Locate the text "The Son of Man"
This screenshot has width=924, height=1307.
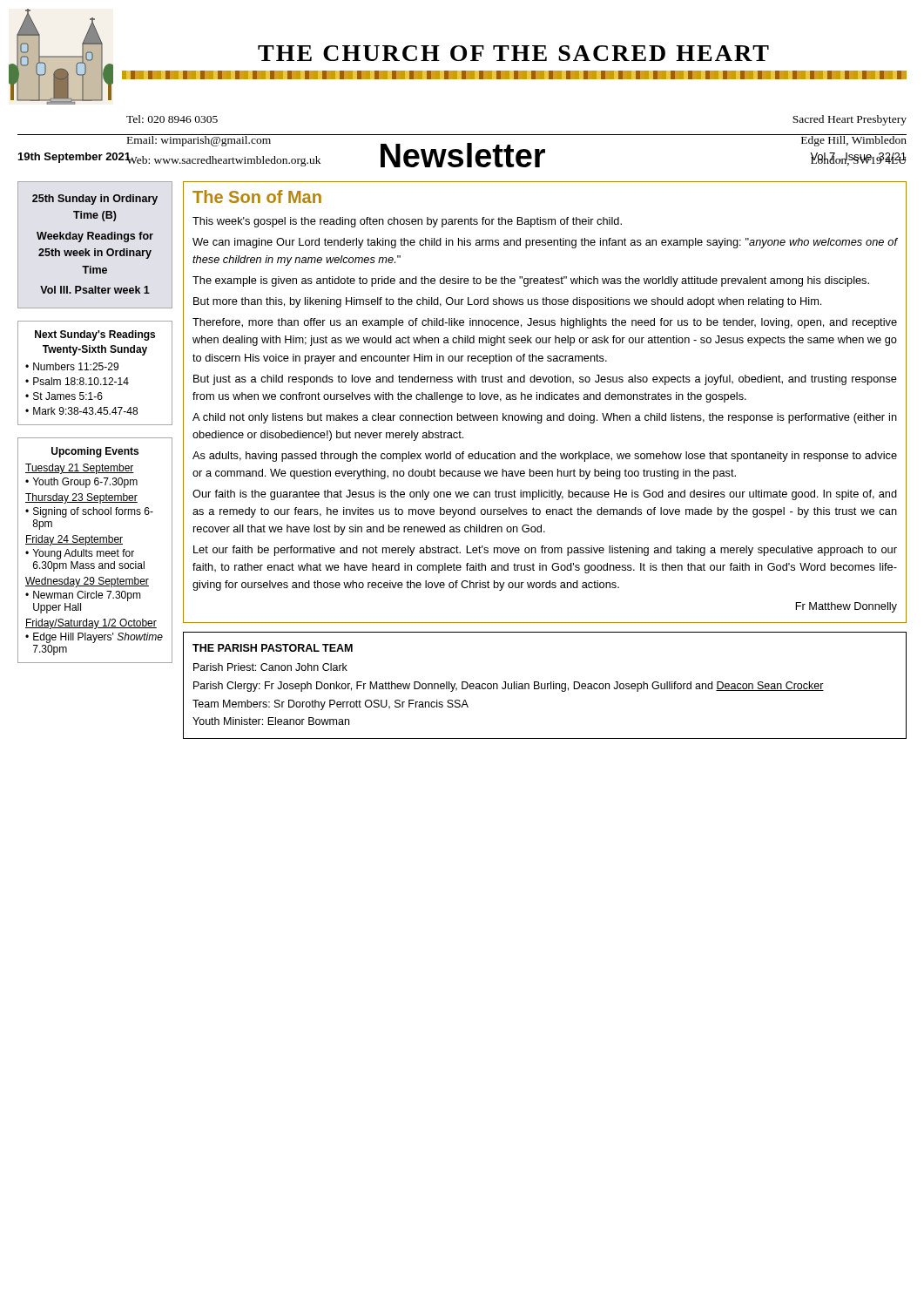tap(257, 197)
